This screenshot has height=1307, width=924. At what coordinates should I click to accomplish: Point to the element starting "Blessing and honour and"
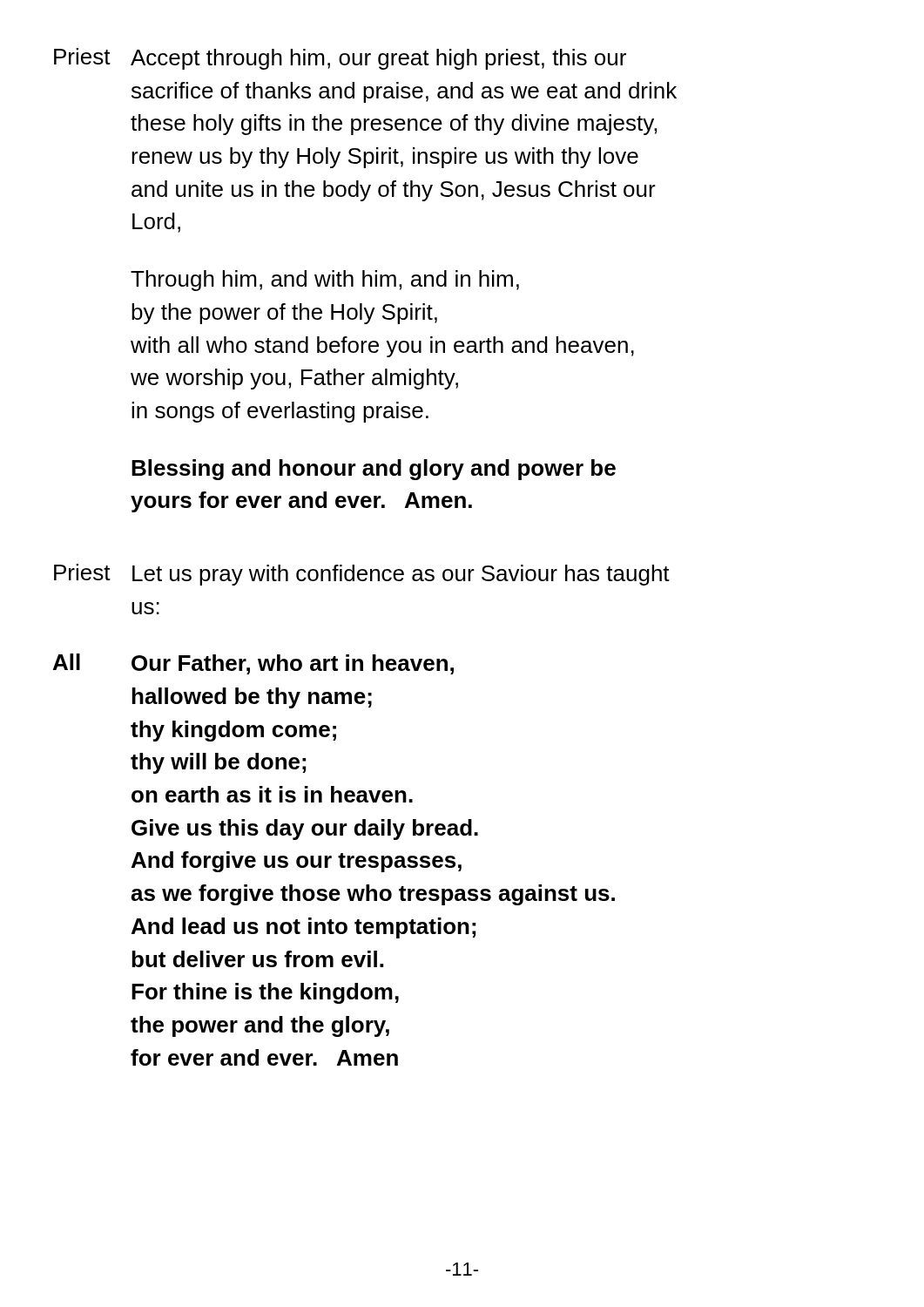[x=373, y=484]
